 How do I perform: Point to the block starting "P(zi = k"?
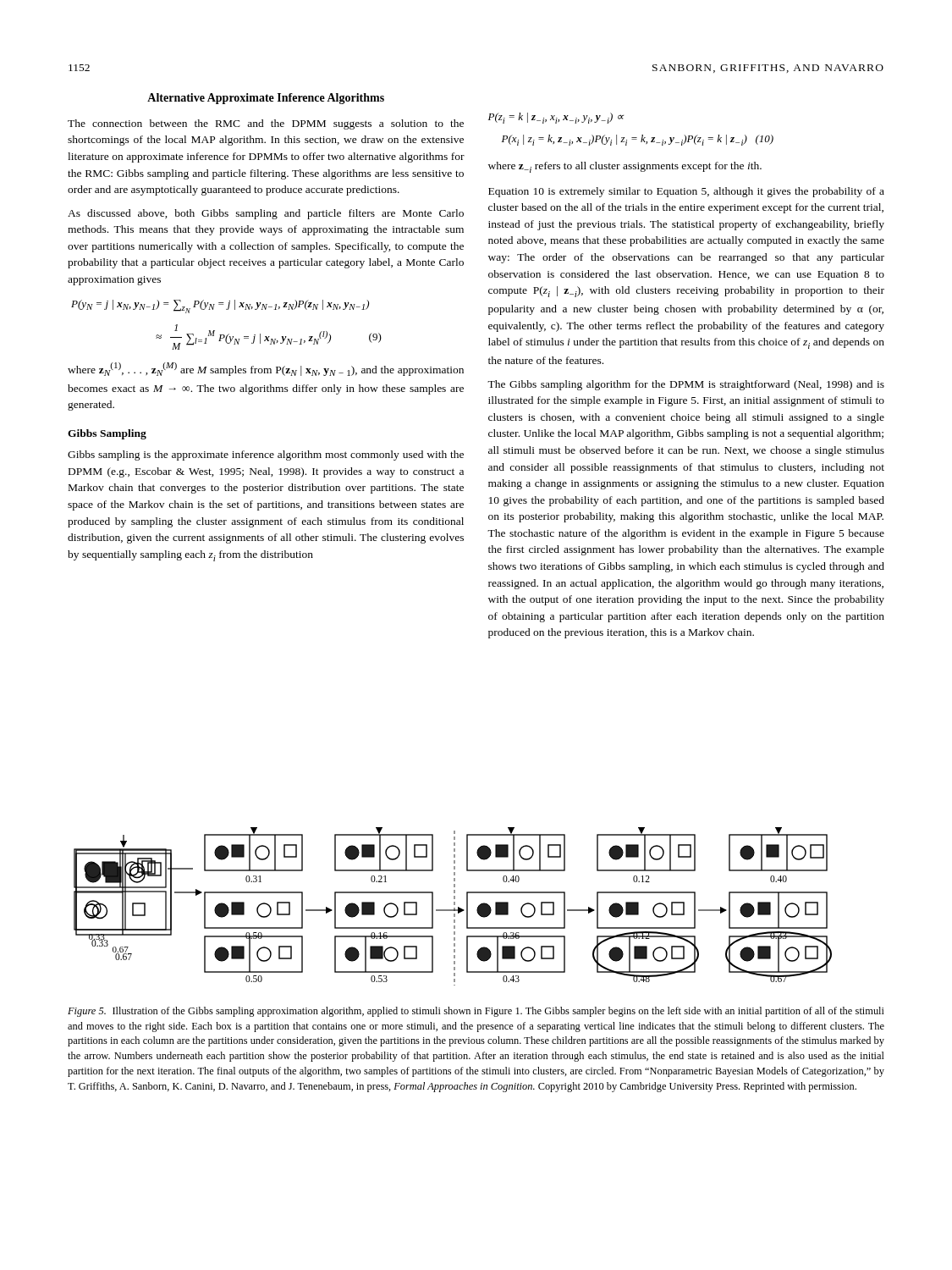pyautogui.click(x=686, y=128)
